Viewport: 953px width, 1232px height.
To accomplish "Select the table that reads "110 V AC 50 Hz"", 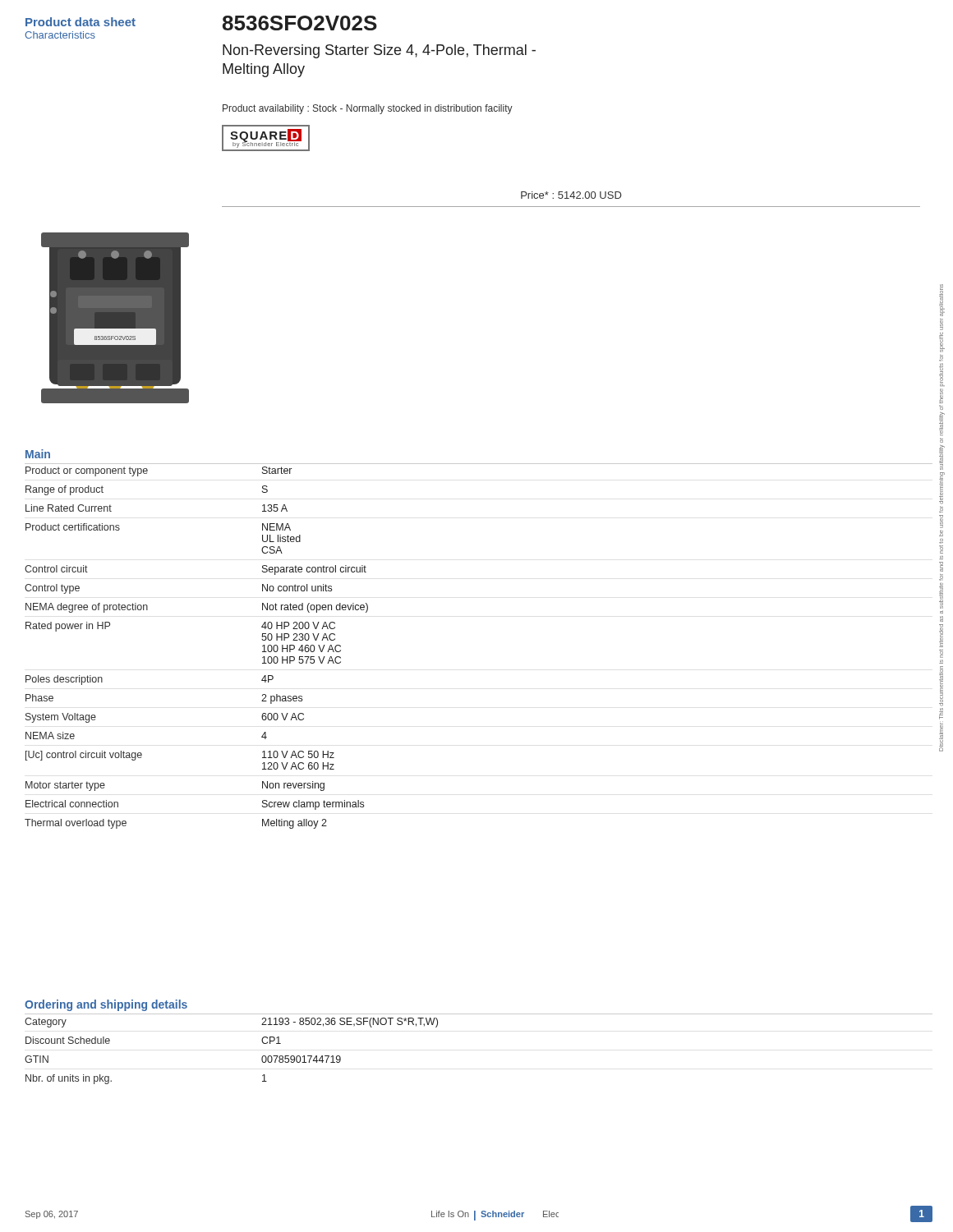I will (x=479, y=647).
